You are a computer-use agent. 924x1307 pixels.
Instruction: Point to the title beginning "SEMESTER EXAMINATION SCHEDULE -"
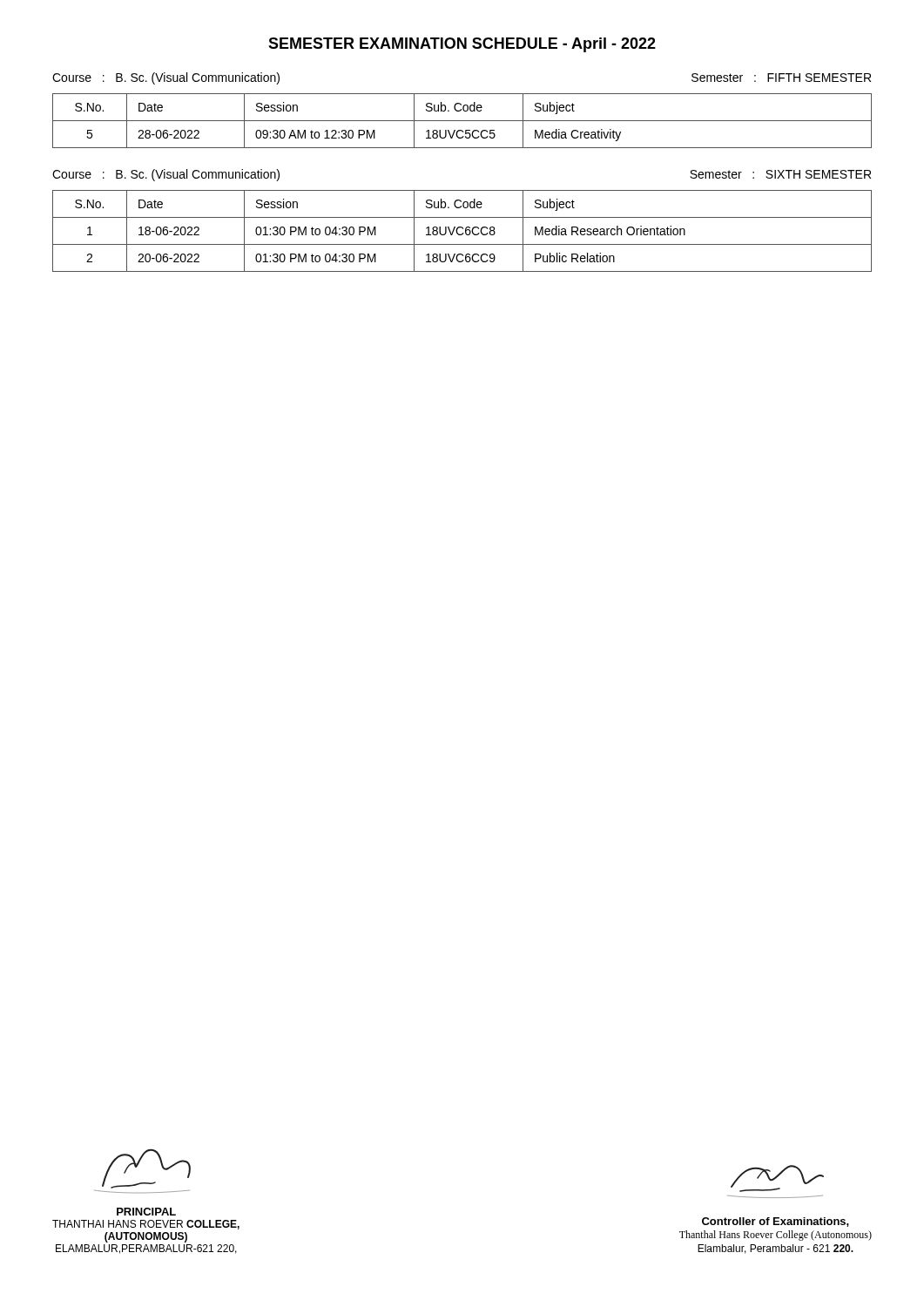pyautogui.click(x=462, y=44)
